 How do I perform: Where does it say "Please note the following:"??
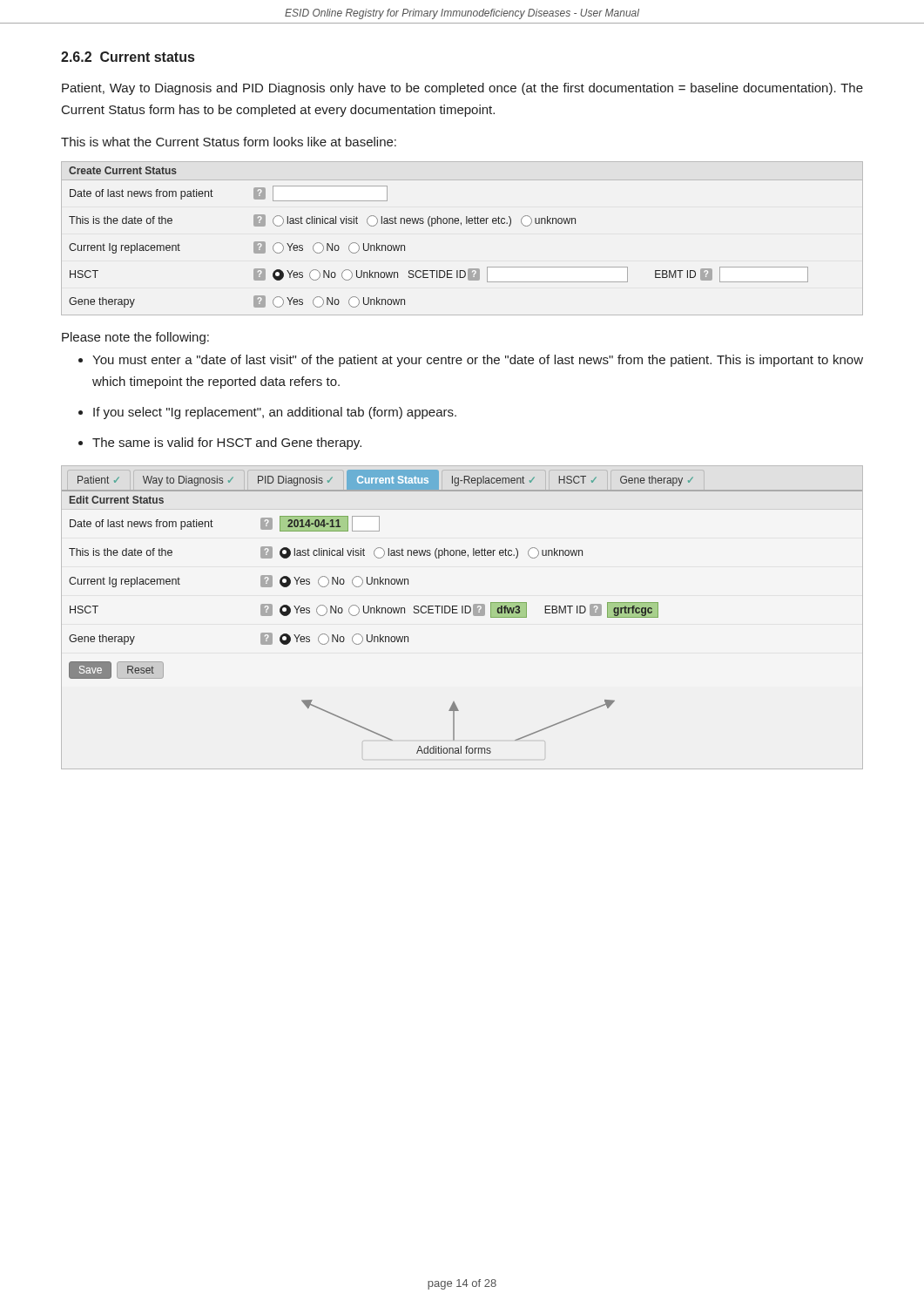click(135, 337)
